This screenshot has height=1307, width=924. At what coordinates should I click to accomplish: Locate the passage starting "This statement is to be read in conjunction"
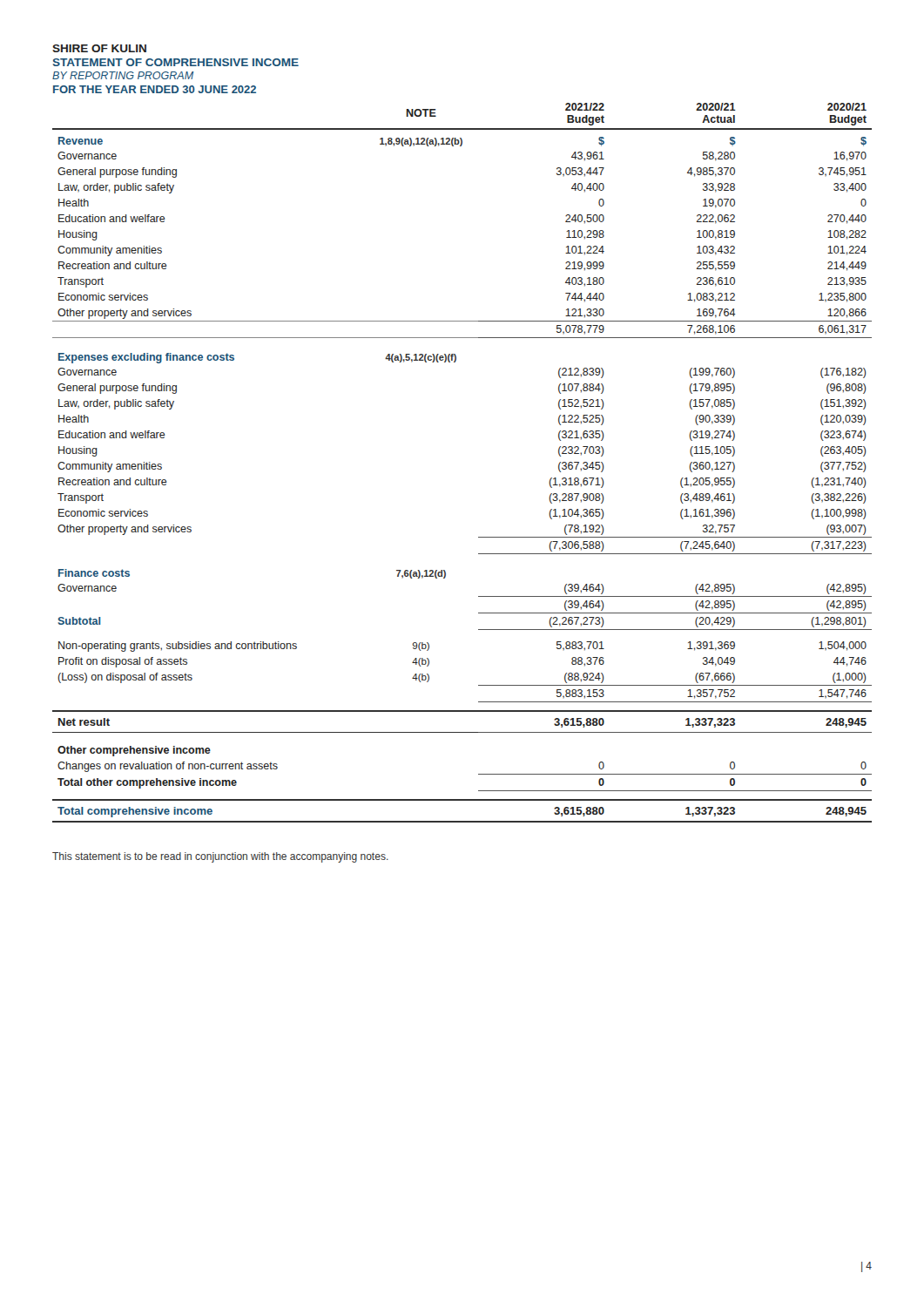click(220, 857)
